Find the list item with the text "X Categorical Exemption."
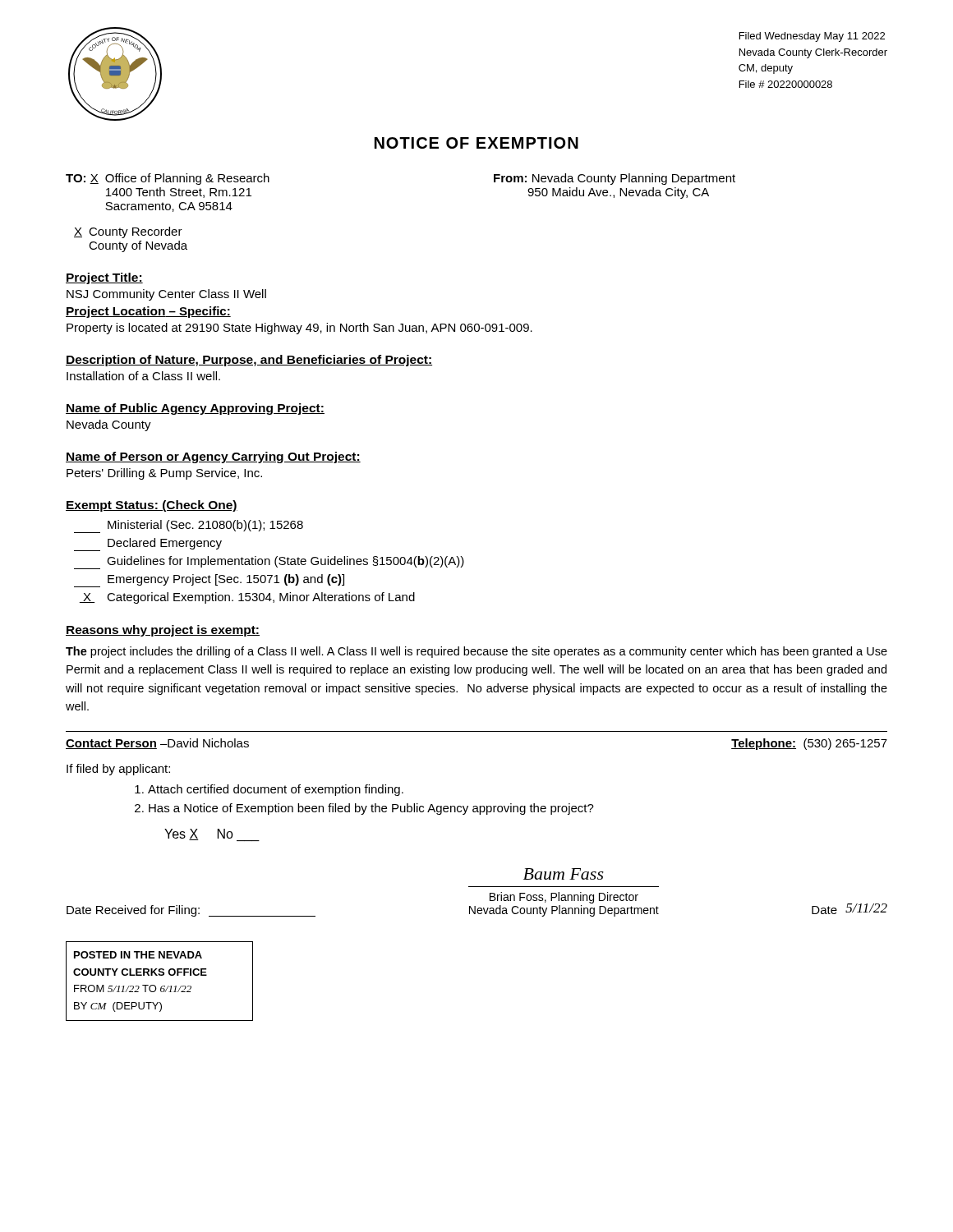 tap(244, 597)
